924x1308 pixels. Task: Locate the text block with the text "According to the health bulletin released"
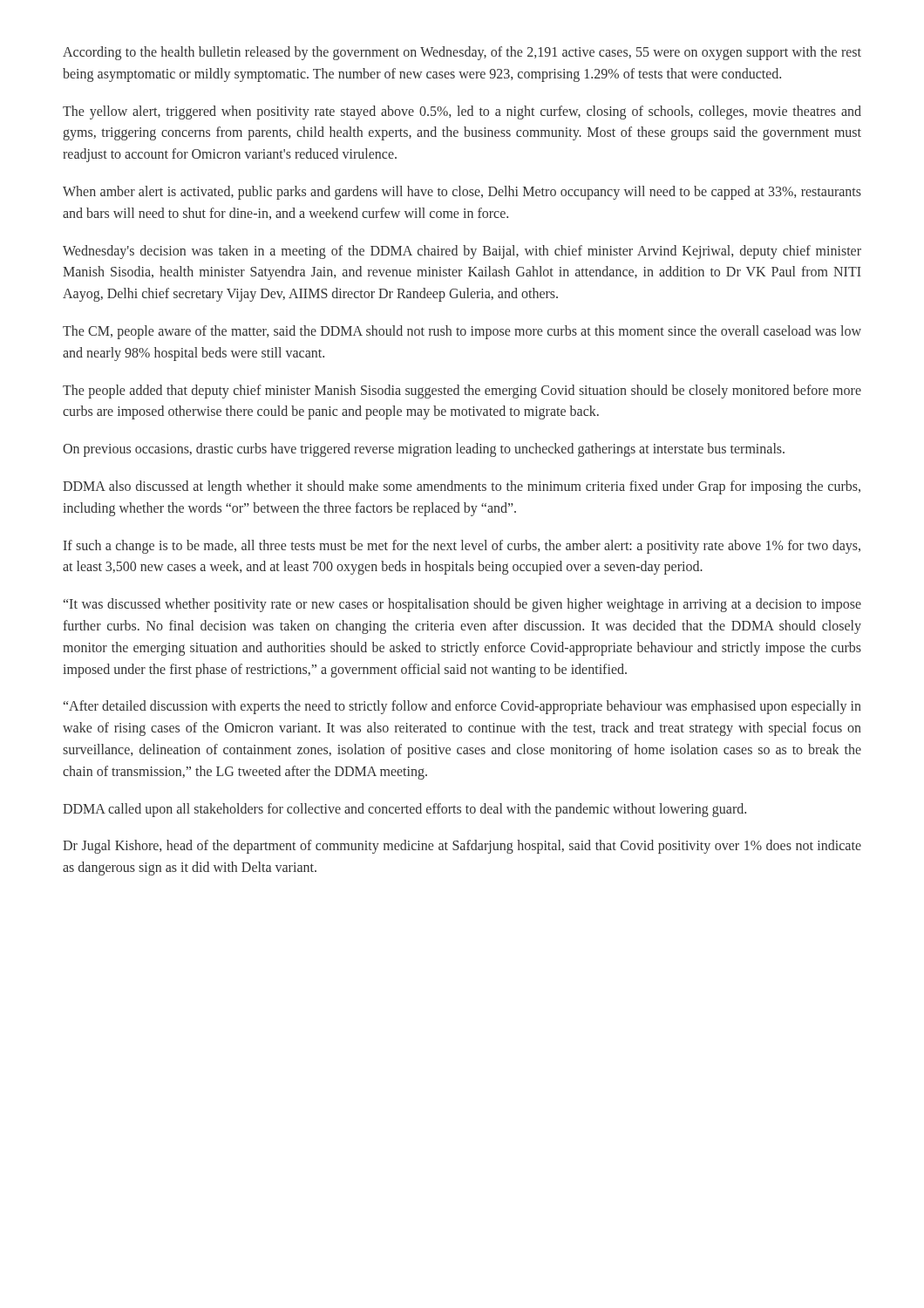pos(462,63)
